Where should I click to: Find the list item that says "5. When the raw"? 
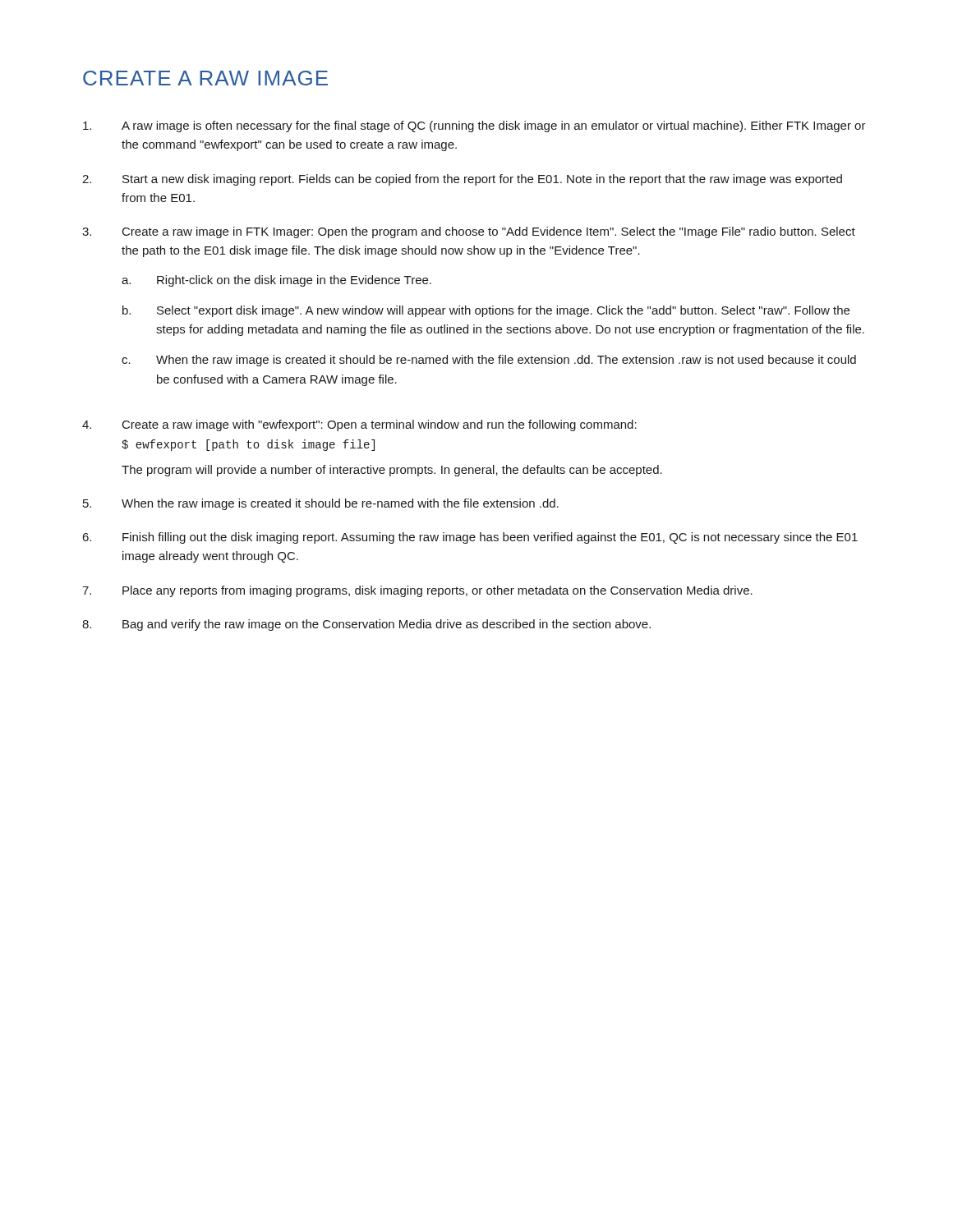click(x=476, y=503)
